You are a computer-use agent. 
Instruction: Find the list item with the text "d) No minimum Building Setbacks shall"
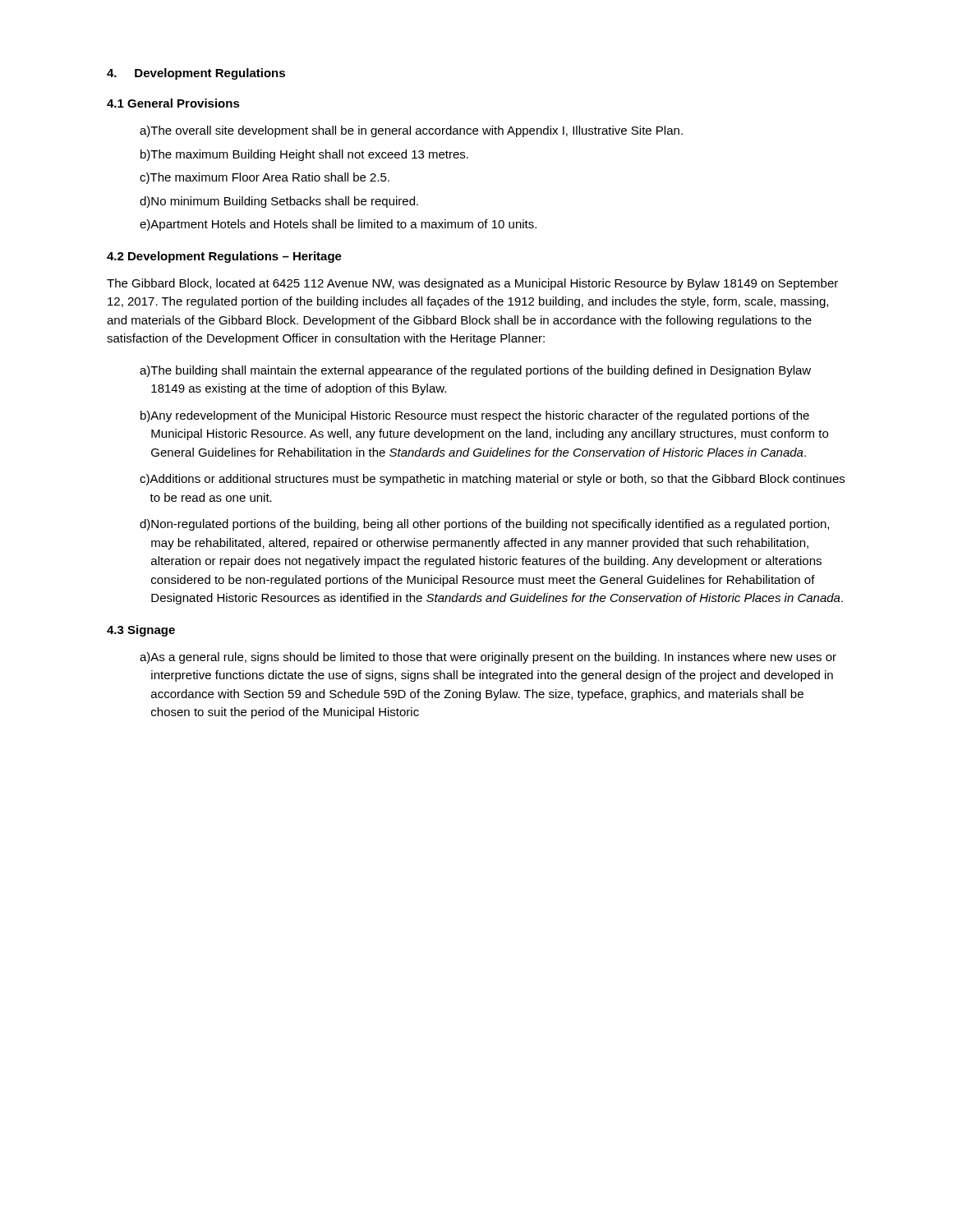coord(279,202)
